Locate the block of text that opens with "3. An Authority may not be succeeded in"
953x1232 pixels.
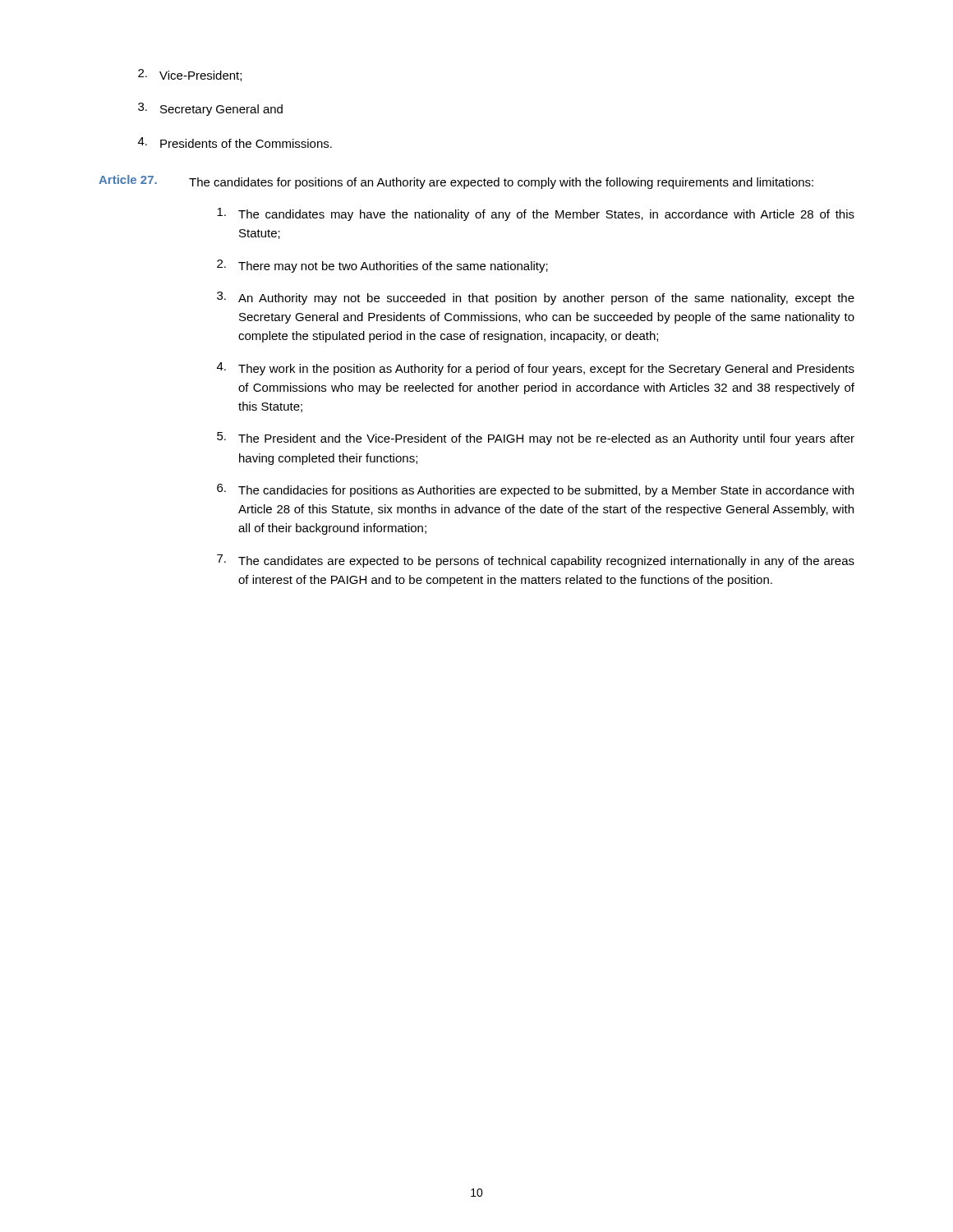(x=522, y=317)
